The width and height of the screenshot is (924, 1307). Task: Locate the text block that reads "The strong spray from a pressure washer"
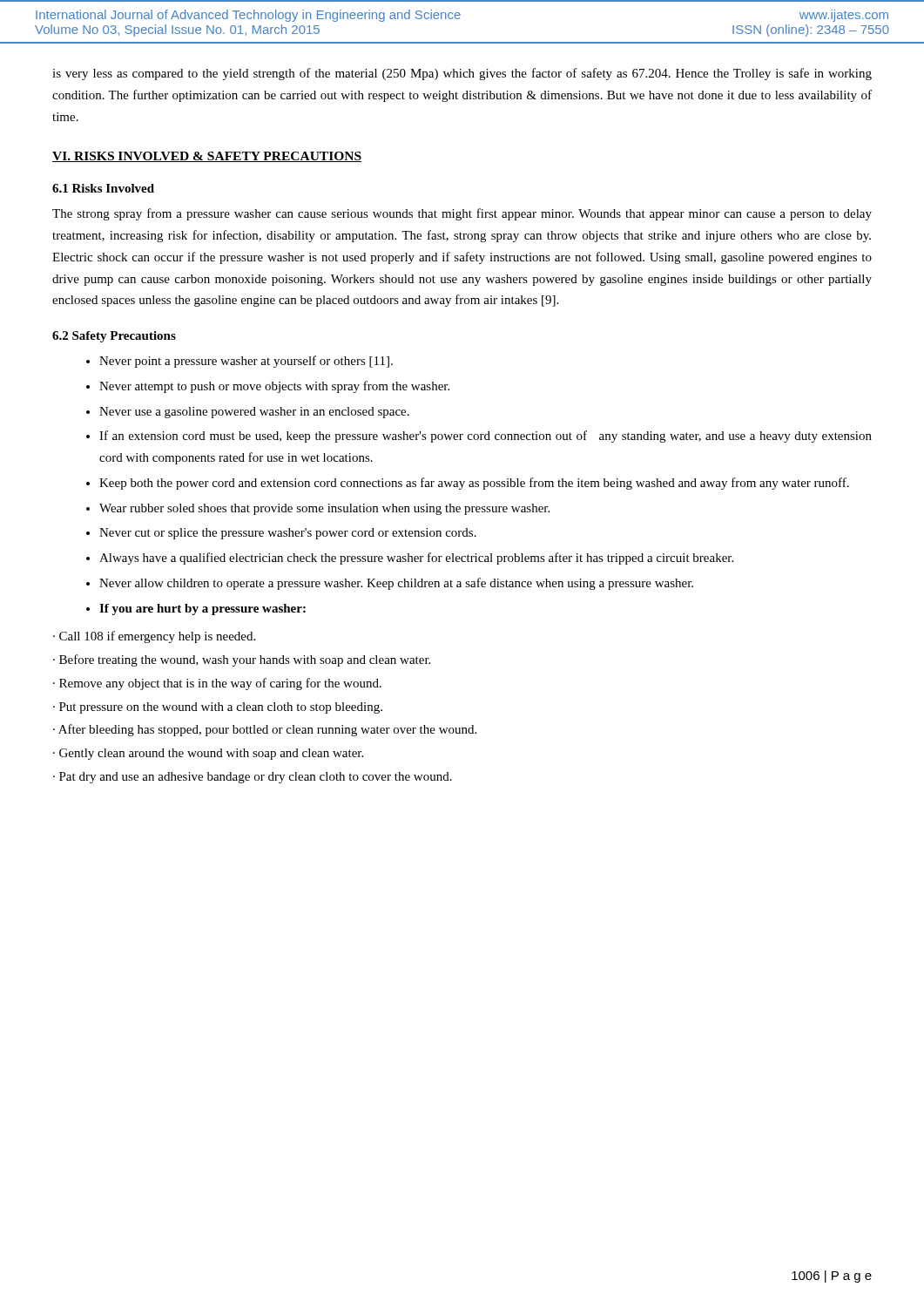pyautogui.click(x=462, y=257)
